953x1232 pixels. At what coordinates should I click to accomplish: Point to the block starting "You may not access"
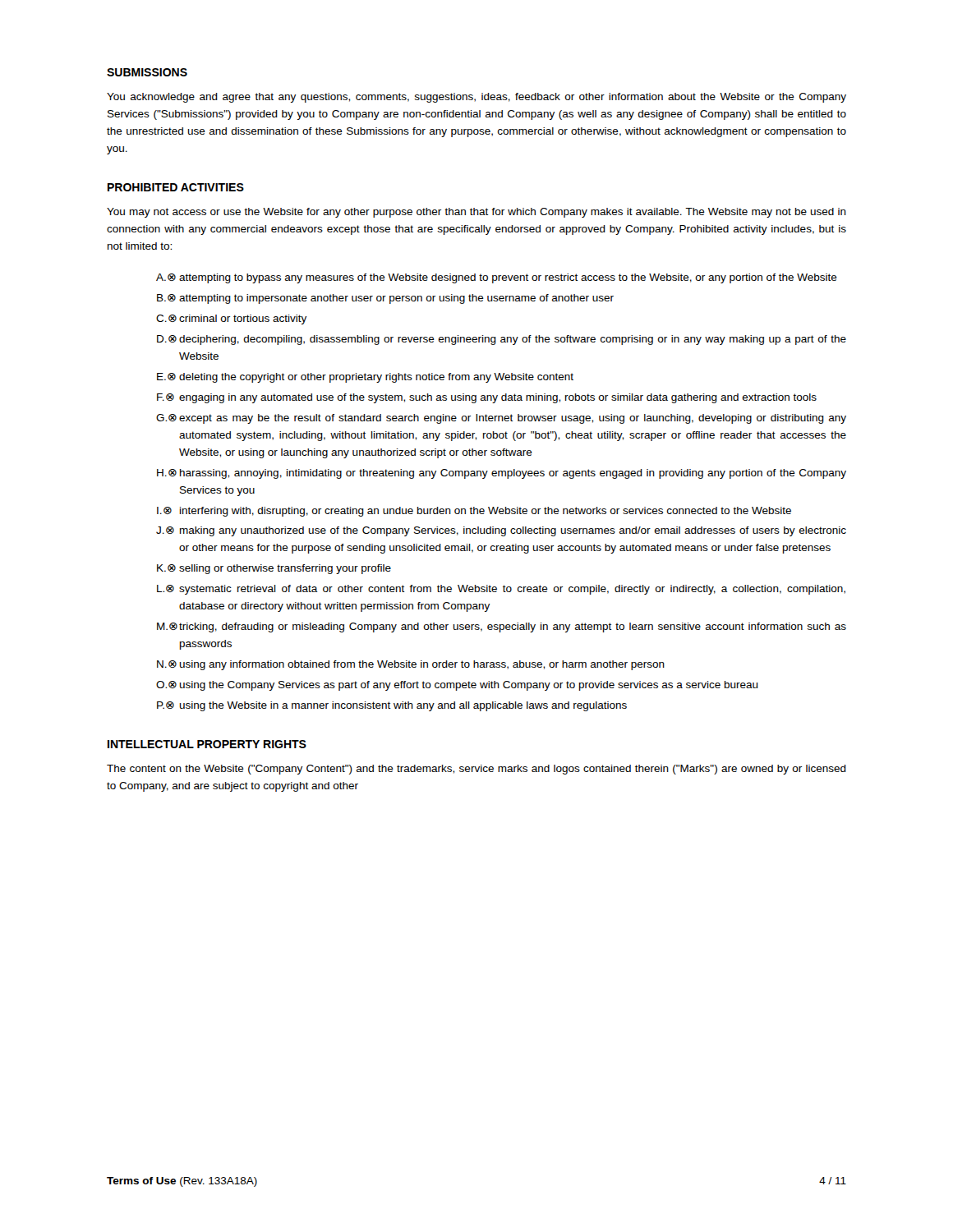(x=476, y=228)
